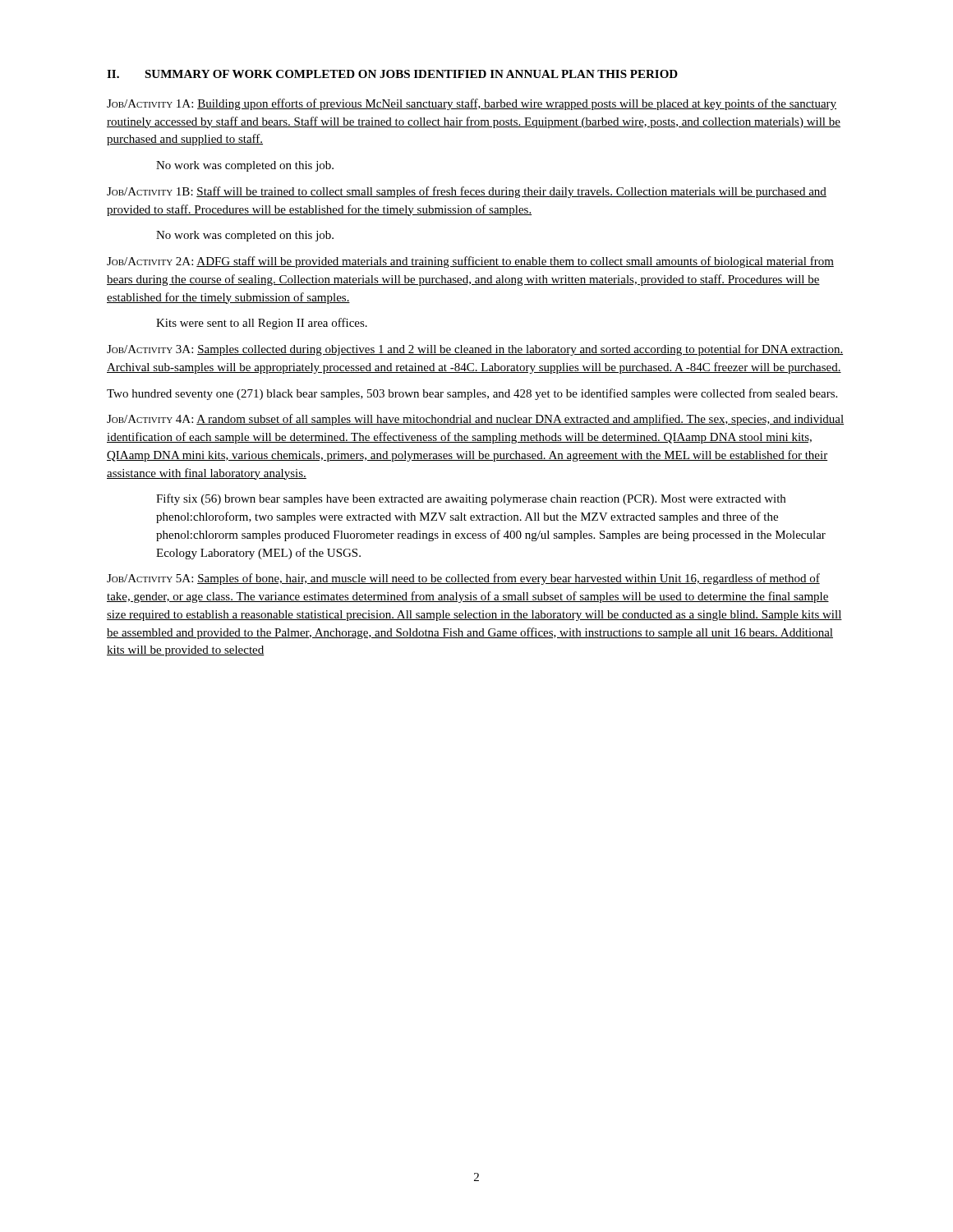Click on the text block that reads "Job/Activity 5A: Samples of bone, hair, and"

(x=474, y=614)
